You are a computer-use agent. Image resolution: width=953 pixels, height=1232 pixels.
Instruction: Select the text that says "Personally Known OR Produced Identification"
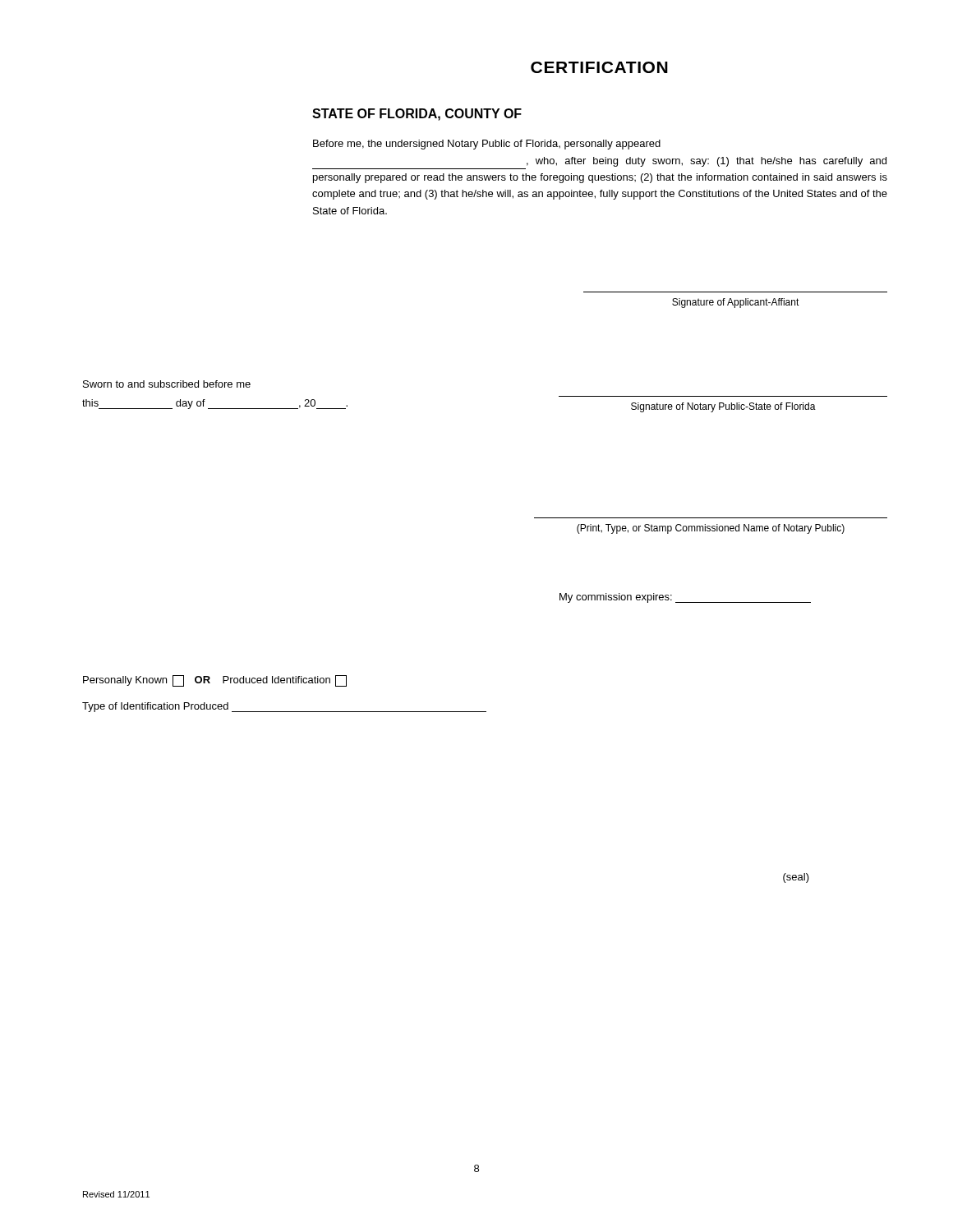point(215,680)
